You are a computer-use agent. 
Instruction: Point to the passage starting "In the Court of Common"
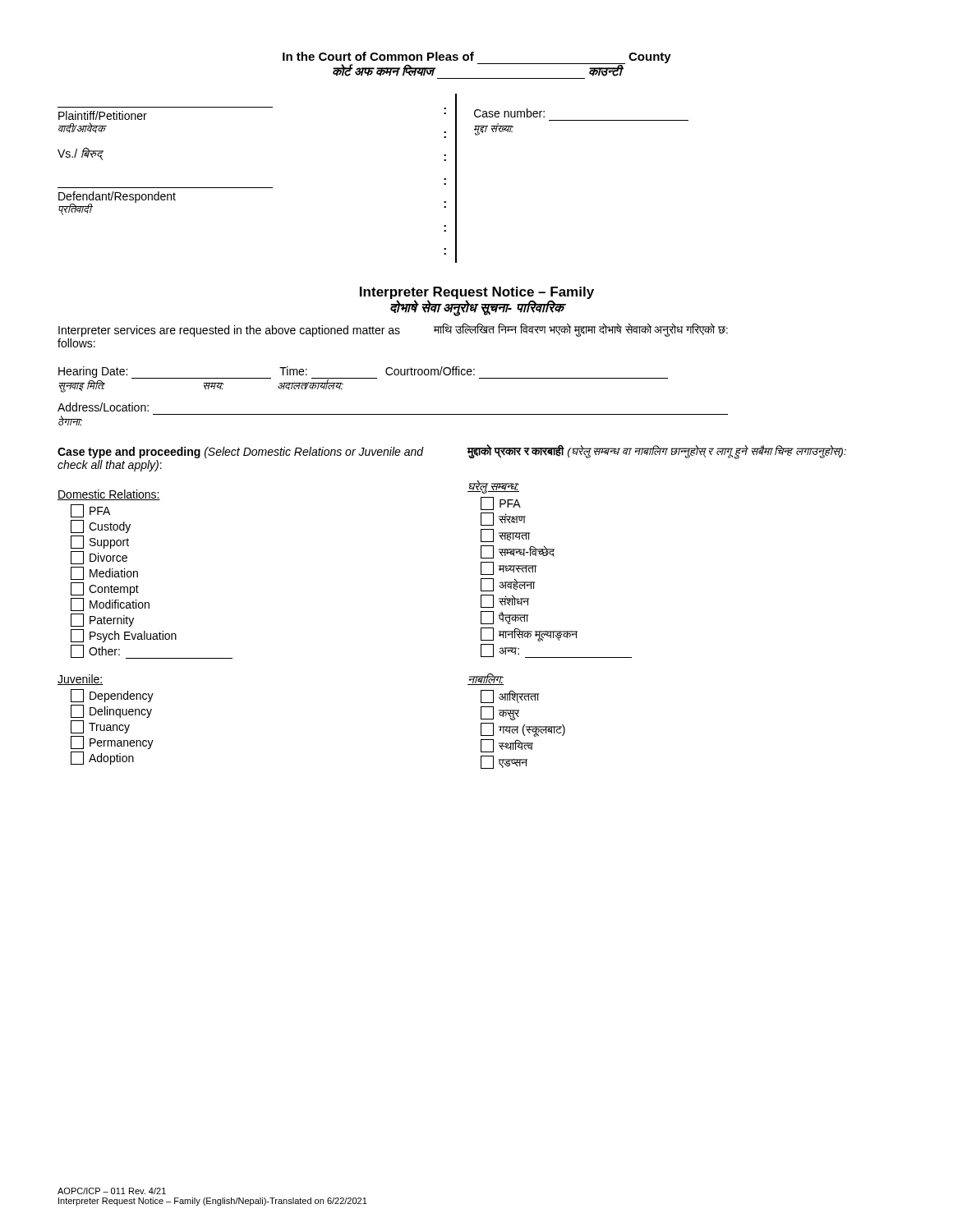(x=476, y=64)
